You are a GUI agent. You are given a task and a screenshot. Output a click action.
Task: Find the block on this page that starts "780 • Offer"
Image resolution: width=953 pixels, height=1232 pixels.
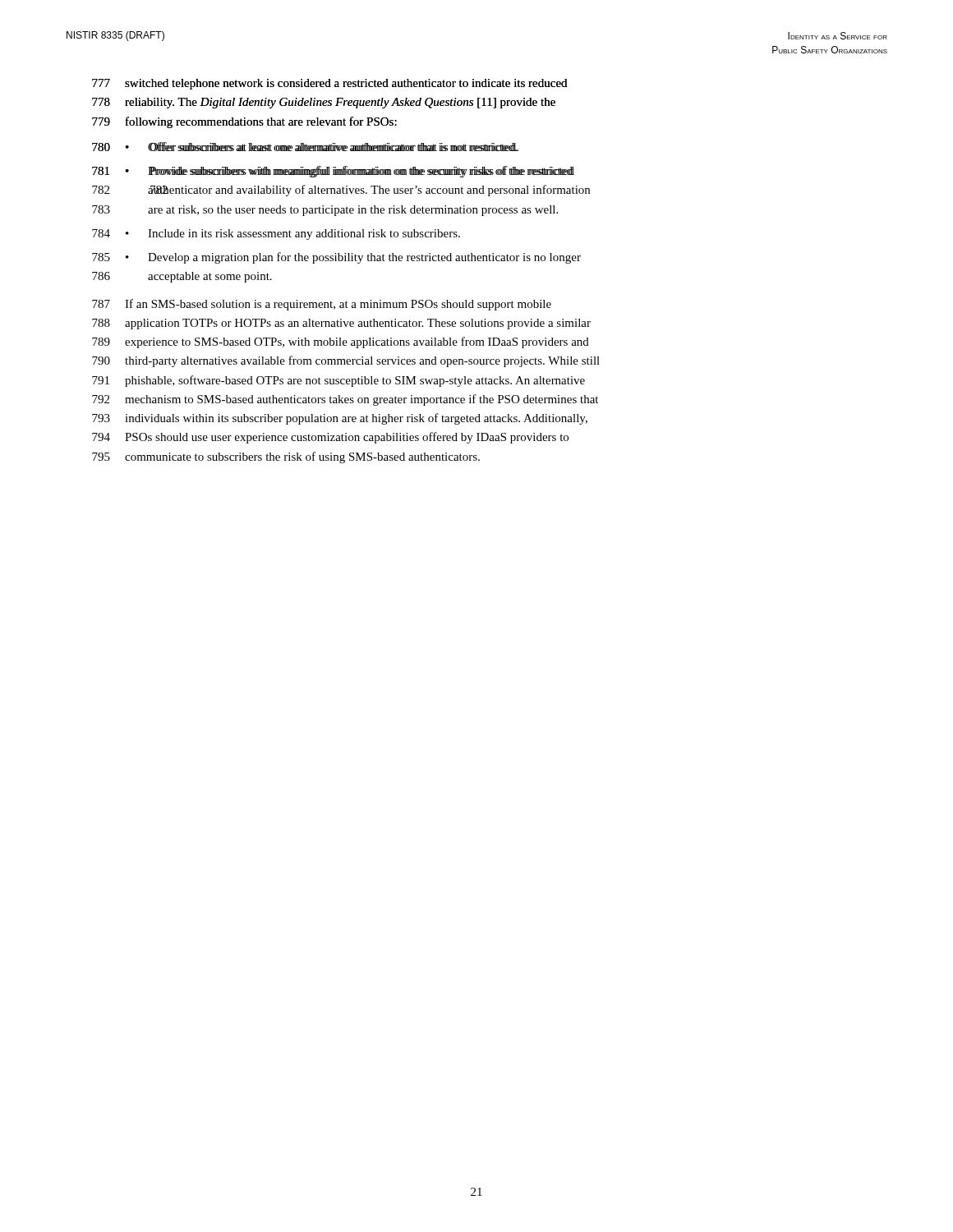click(476, 147)
